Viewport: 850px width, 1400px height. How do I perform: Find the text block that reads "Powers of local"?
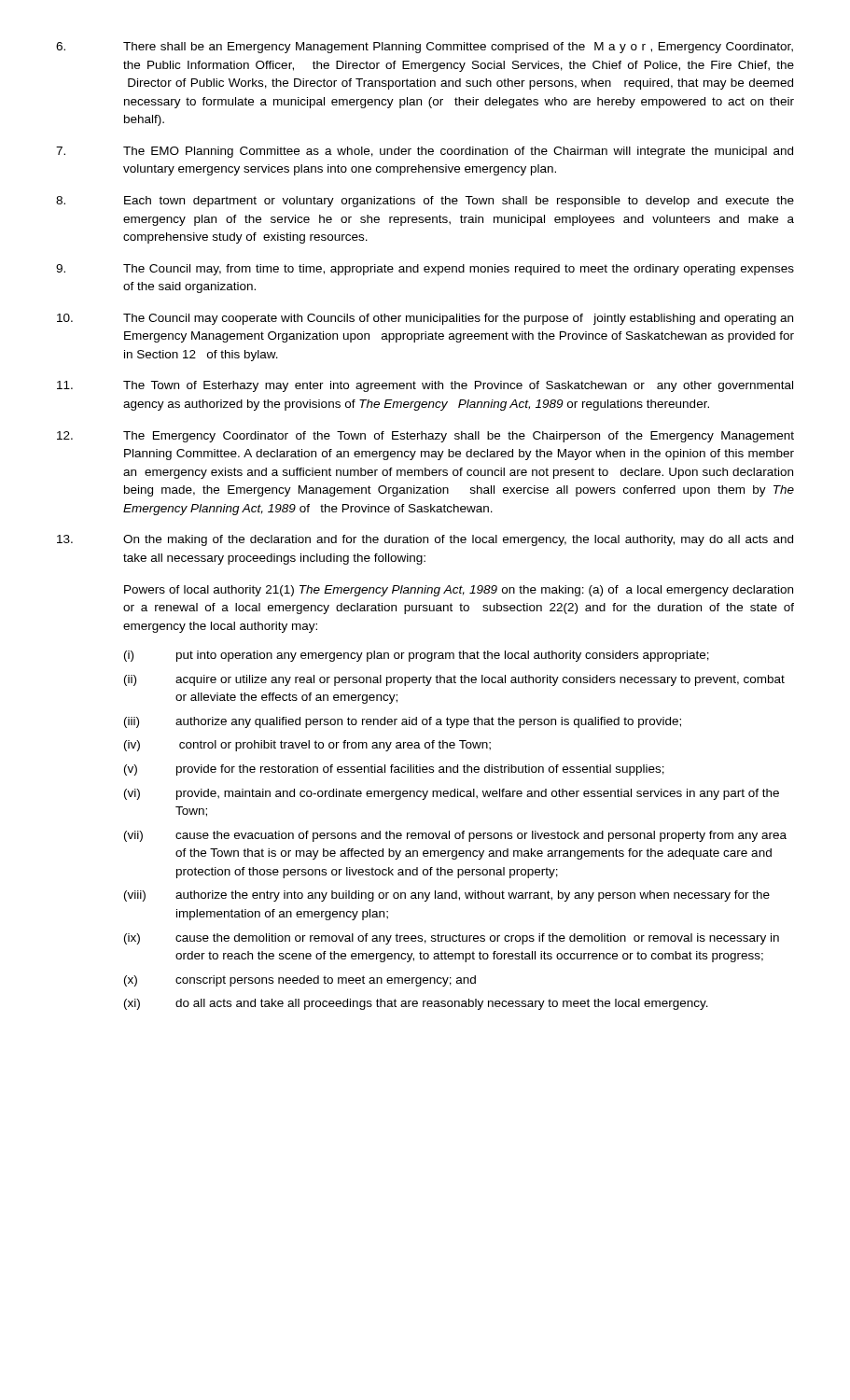click(x=459, y=607)
